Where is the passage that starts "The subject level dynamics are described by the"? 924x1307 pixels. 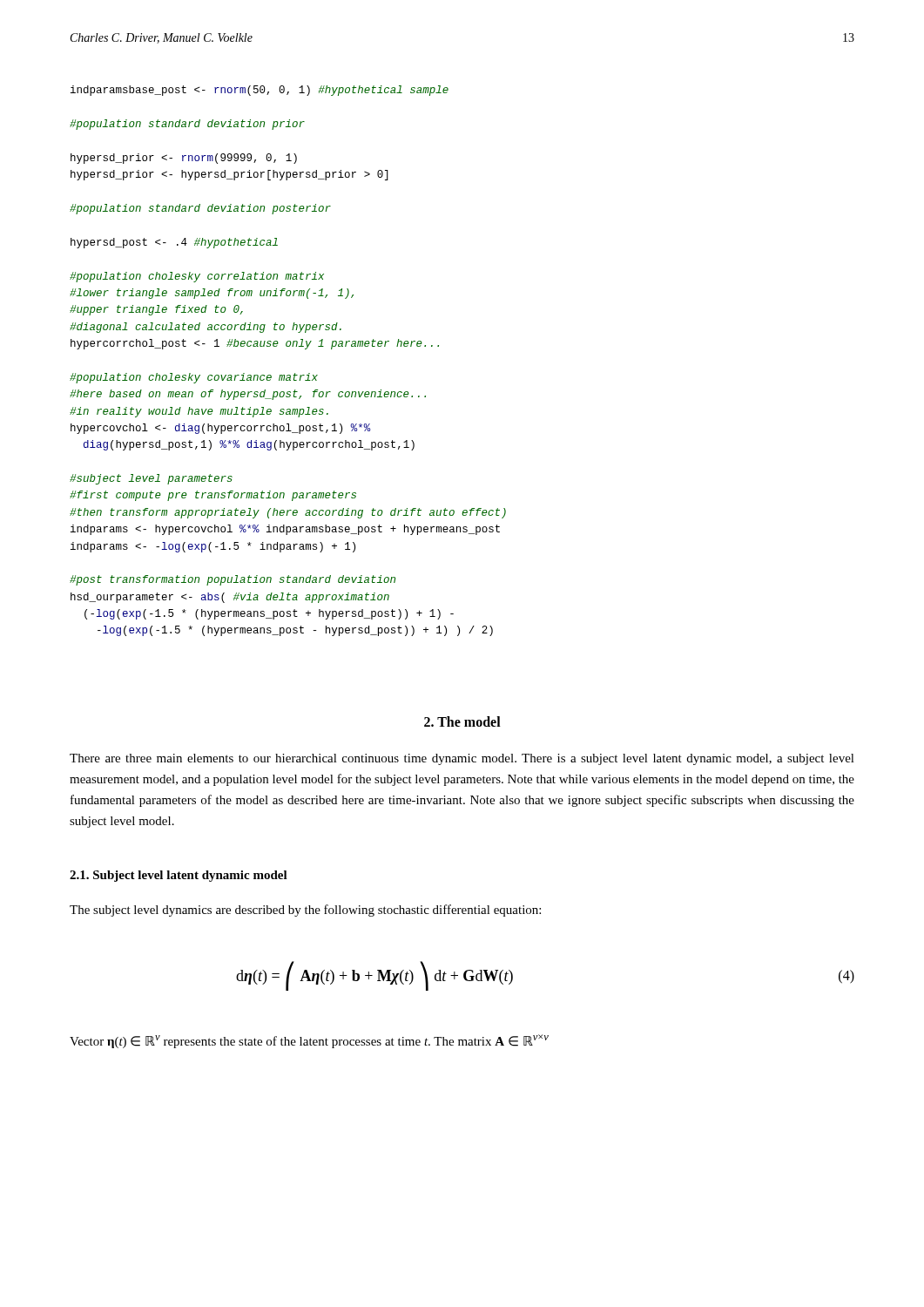306,910
